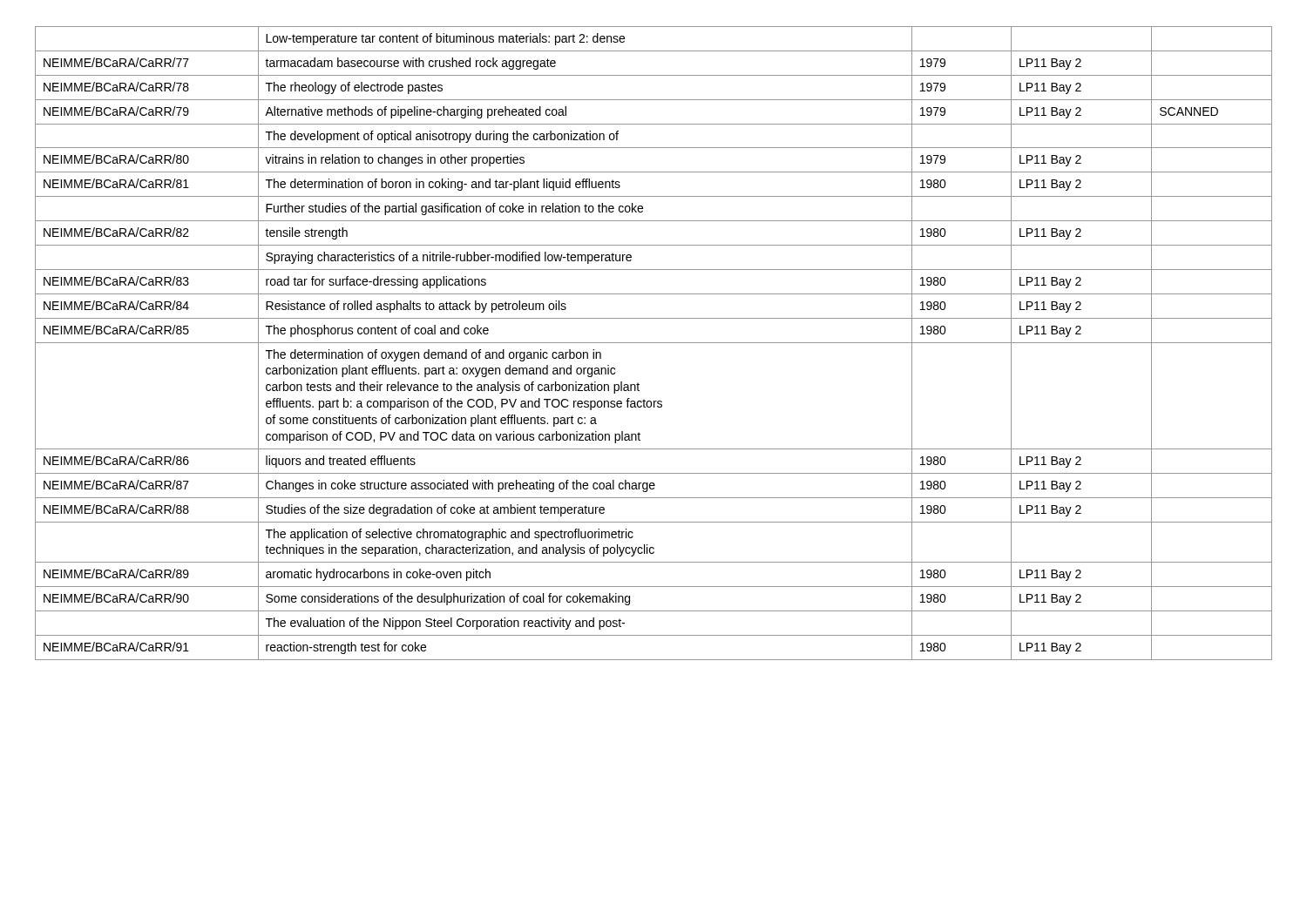This screenshot has width=1307, height=924.
Task: Select a table
Action: 654,343
